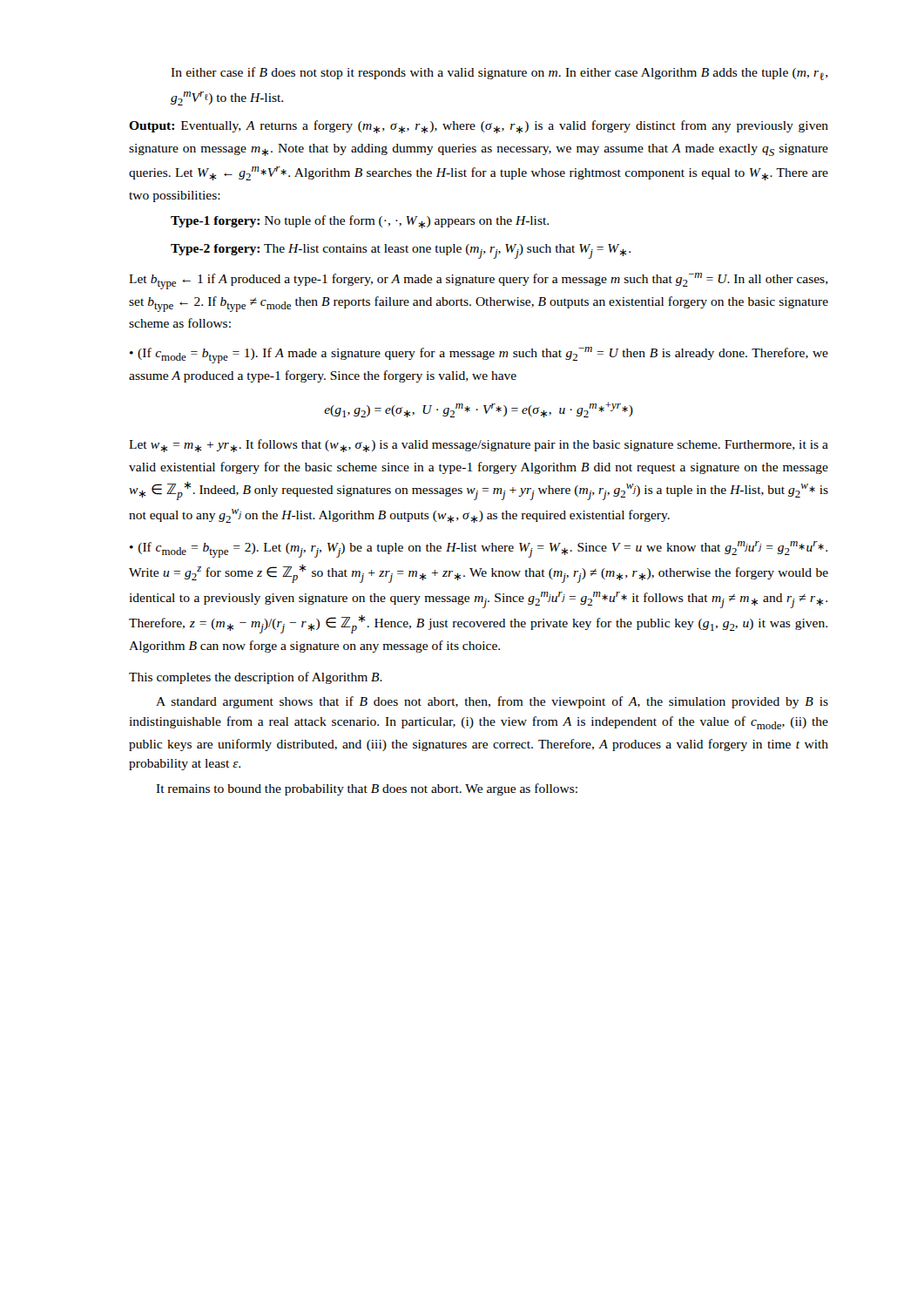Find the block on this page that starts "• (If cmode = btype = 1)."

tap(479, 363)
